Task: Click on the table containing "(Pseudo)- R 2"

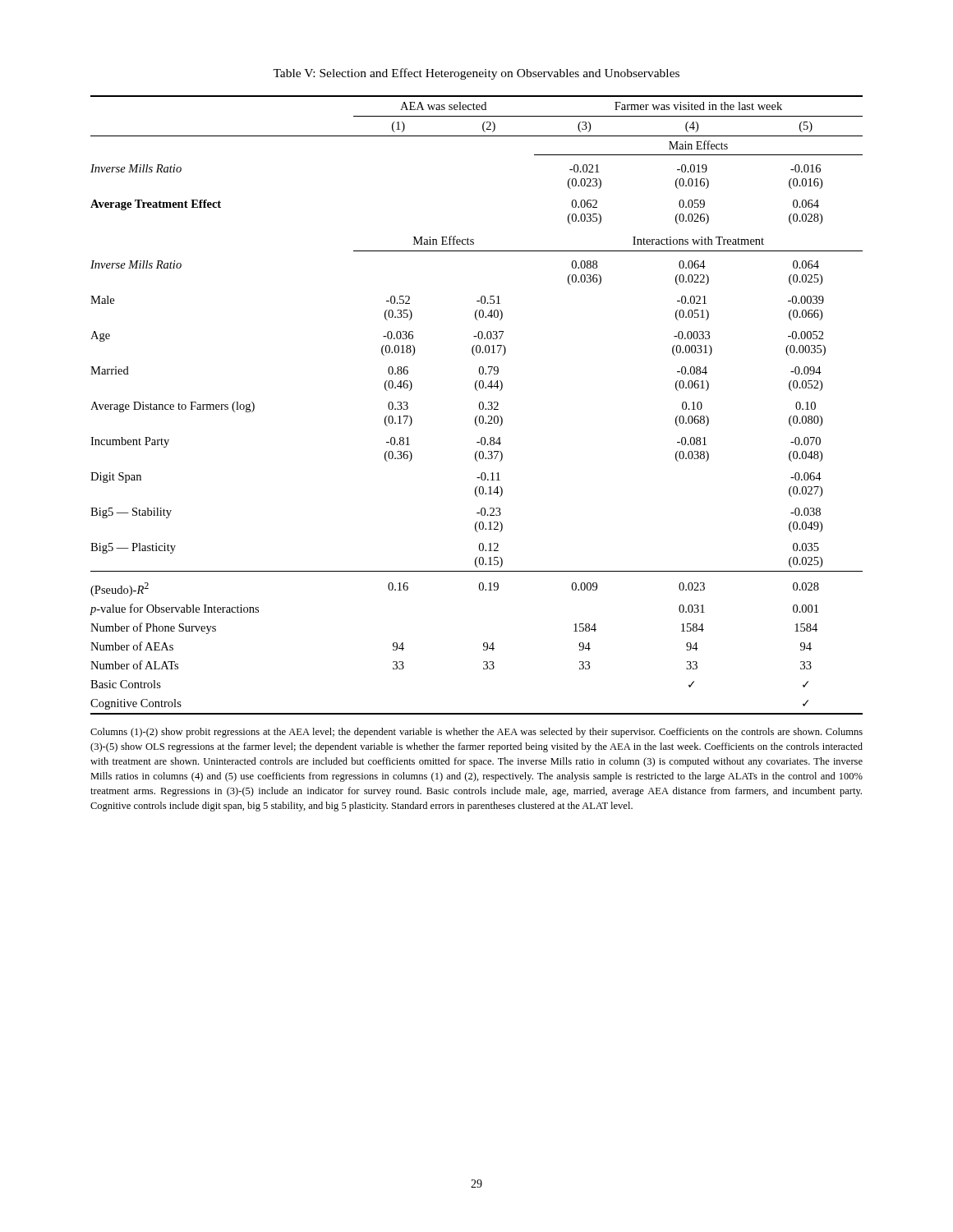Action: [476, 405]
